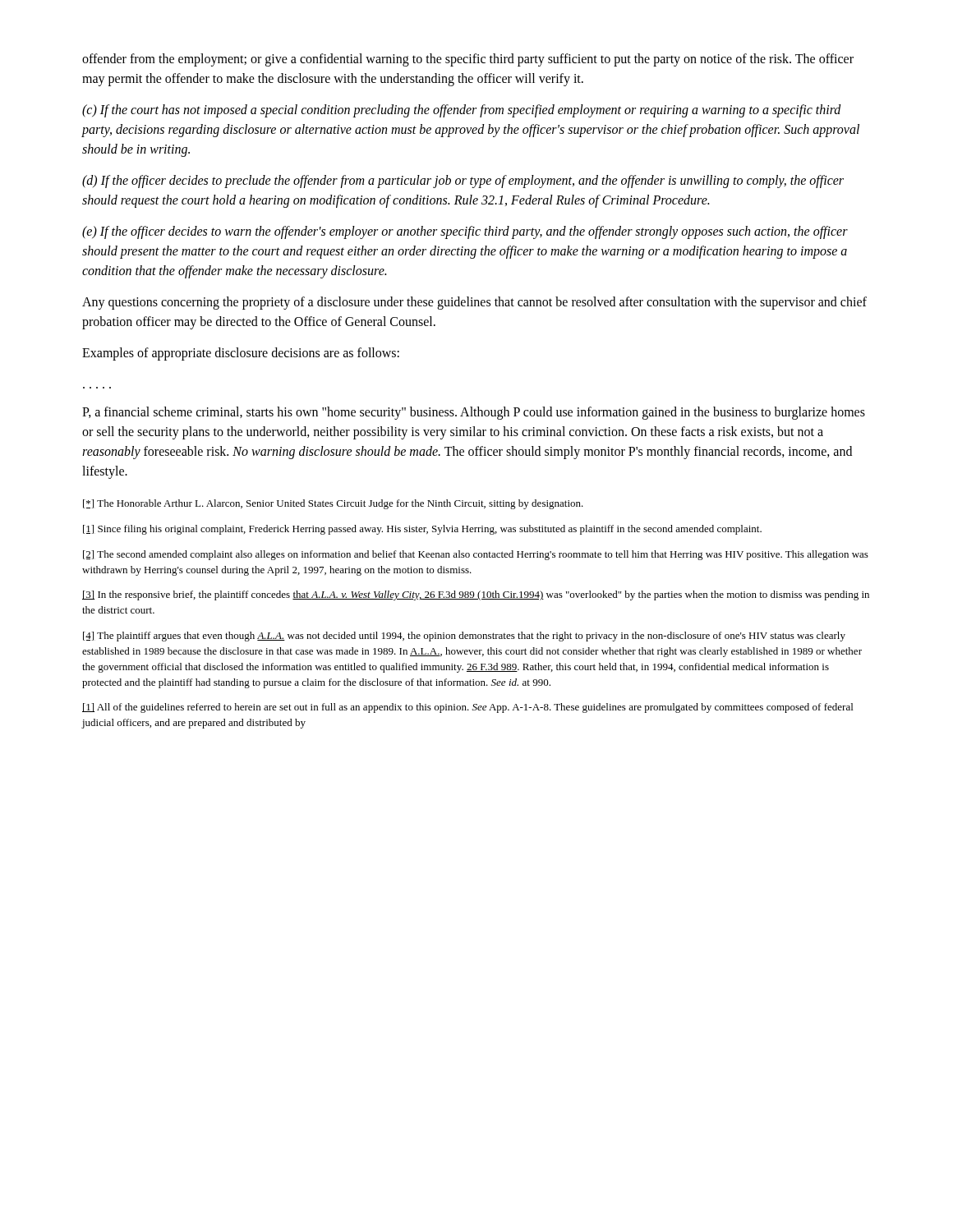The image size is (953, 1232).
Task: Click the passage that begins "(e) If the officer decides to"
Action: click(x=476, y=251)
